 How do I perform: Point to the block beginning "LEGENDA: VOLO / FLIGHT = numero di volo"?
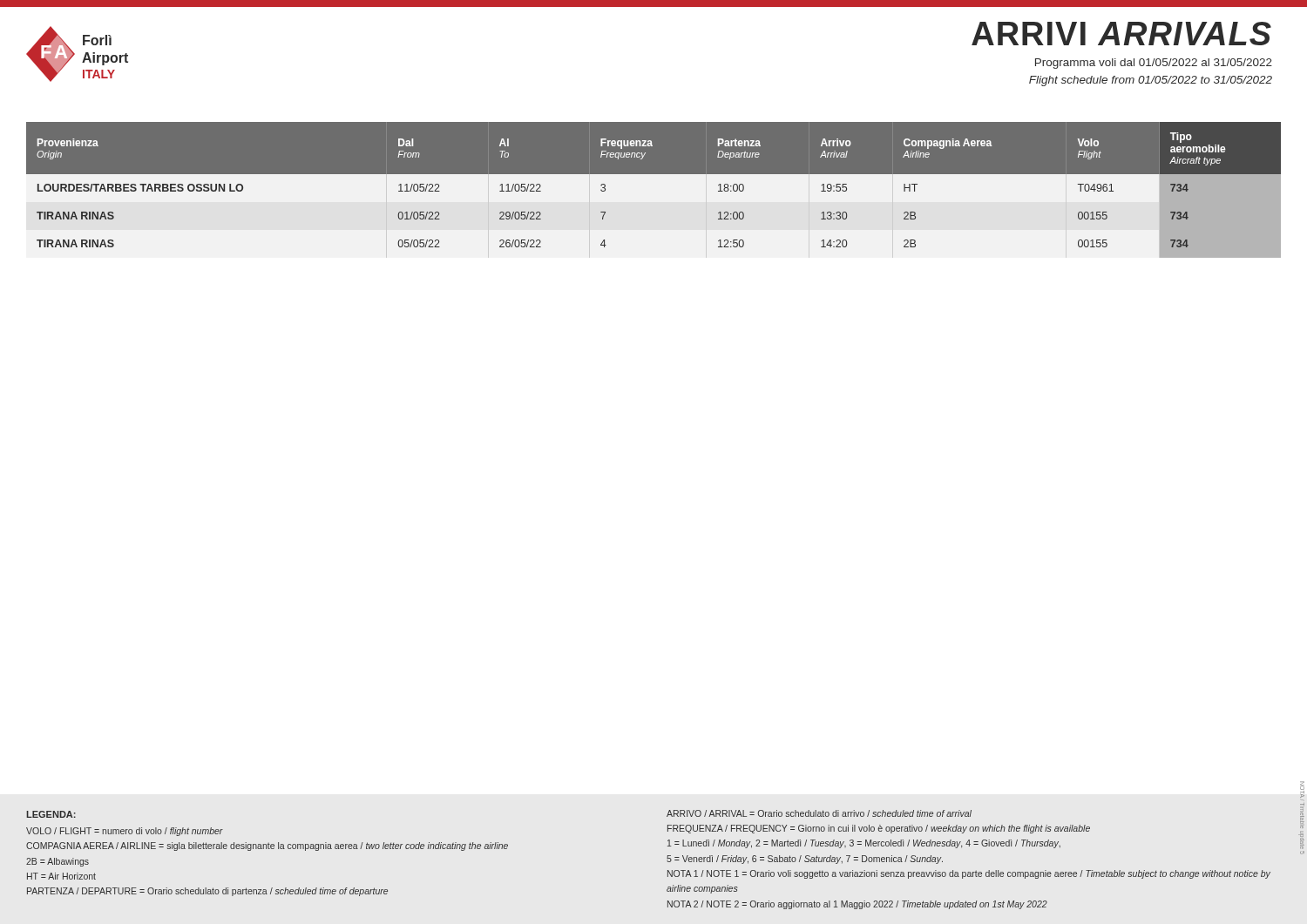333,851
